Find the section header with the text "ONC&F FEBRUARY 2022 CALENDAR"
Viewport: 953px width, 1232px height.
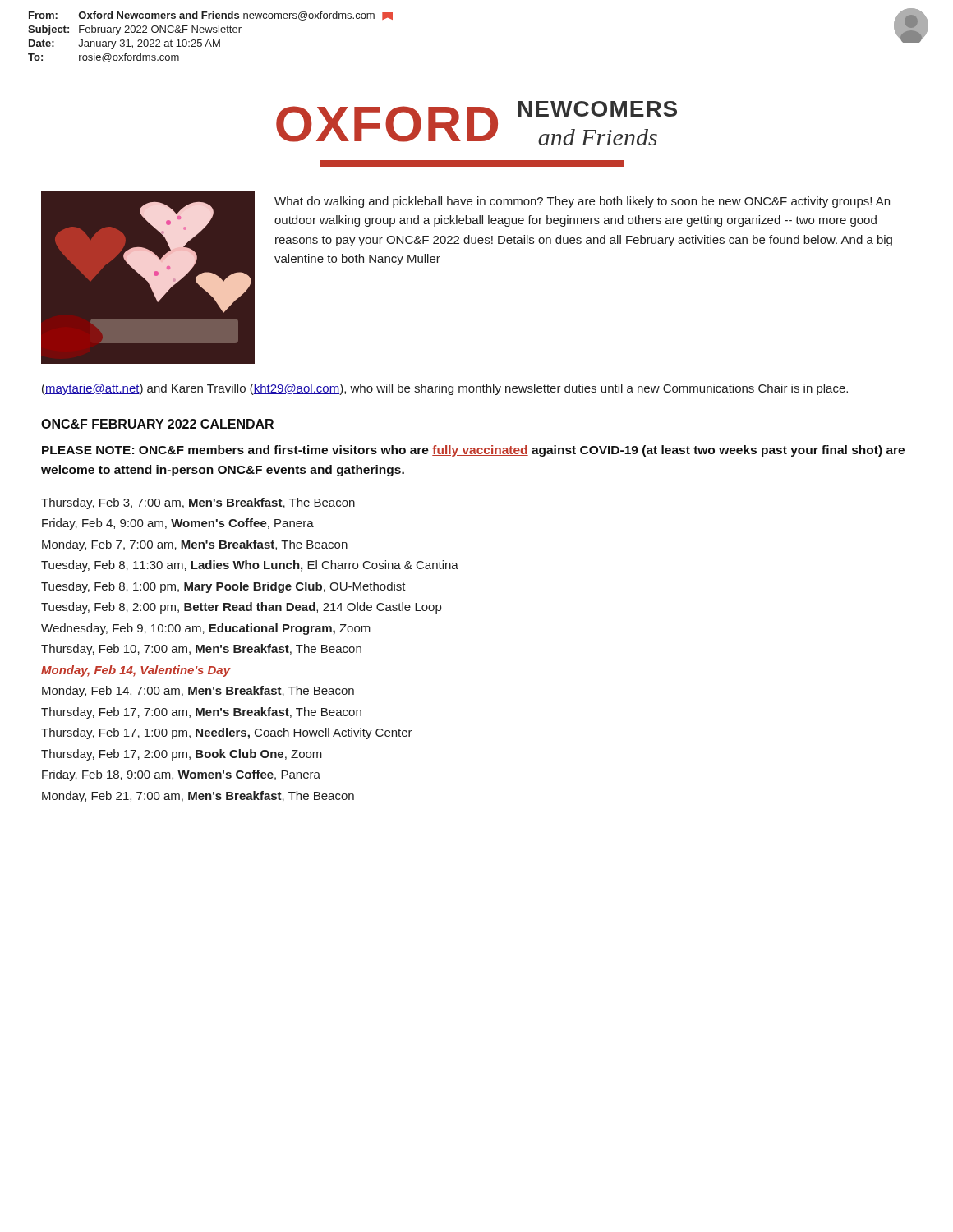click(158, 424)
